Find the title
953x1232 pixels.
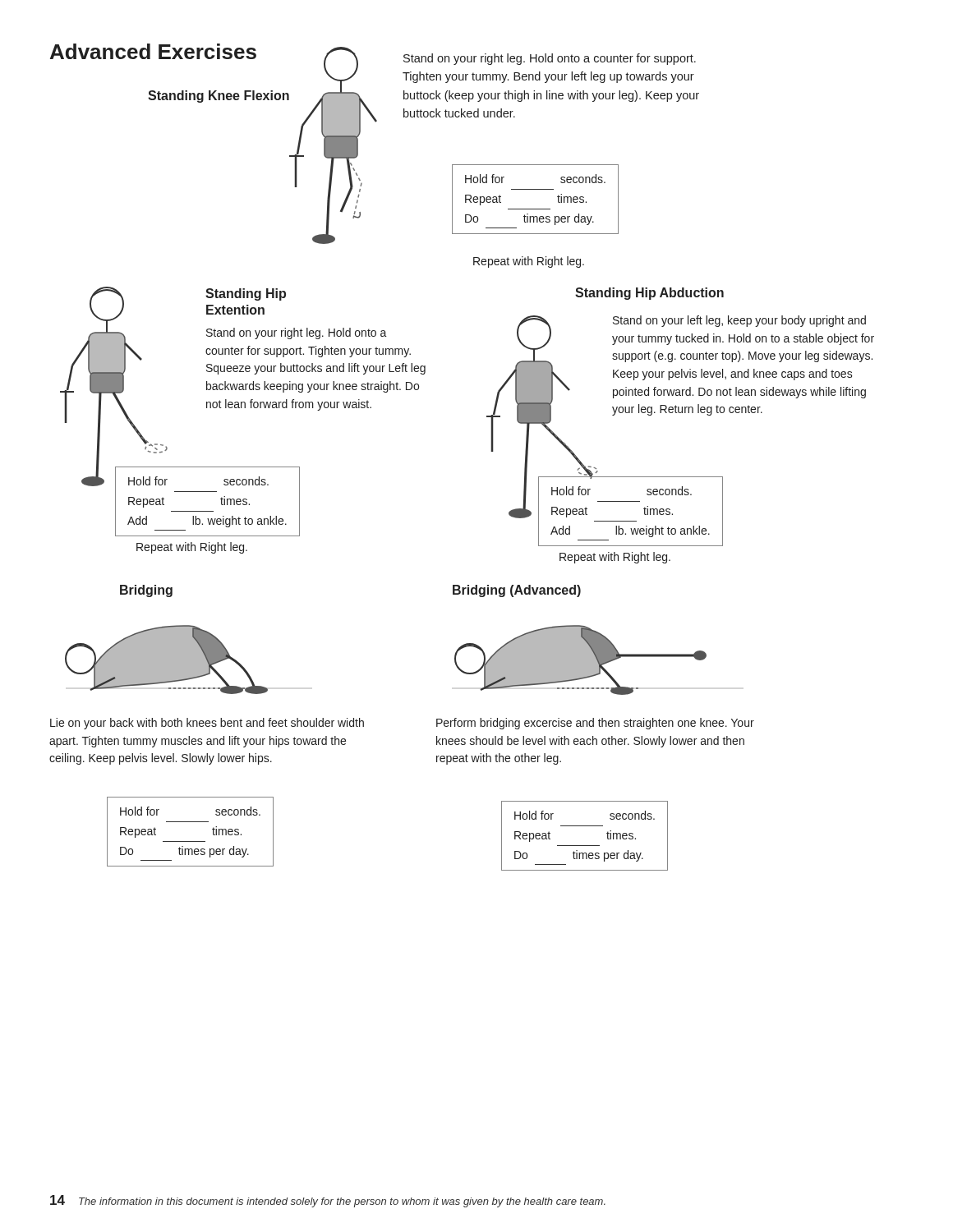pyautogui.click(x=153, y=52)
